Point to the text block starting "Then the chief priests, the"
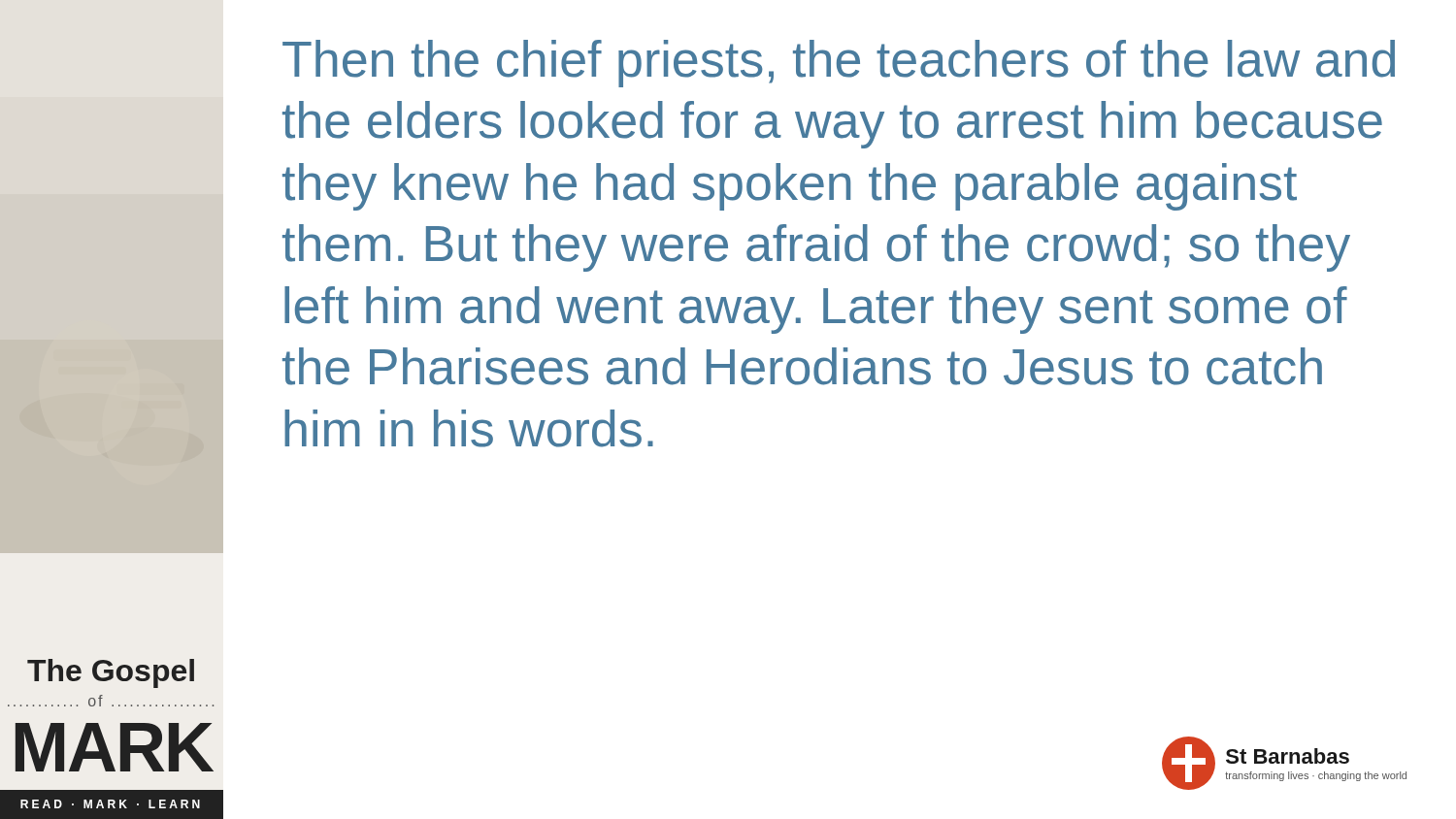Viewport: 1456px width, 819px height. coord(840,244)
